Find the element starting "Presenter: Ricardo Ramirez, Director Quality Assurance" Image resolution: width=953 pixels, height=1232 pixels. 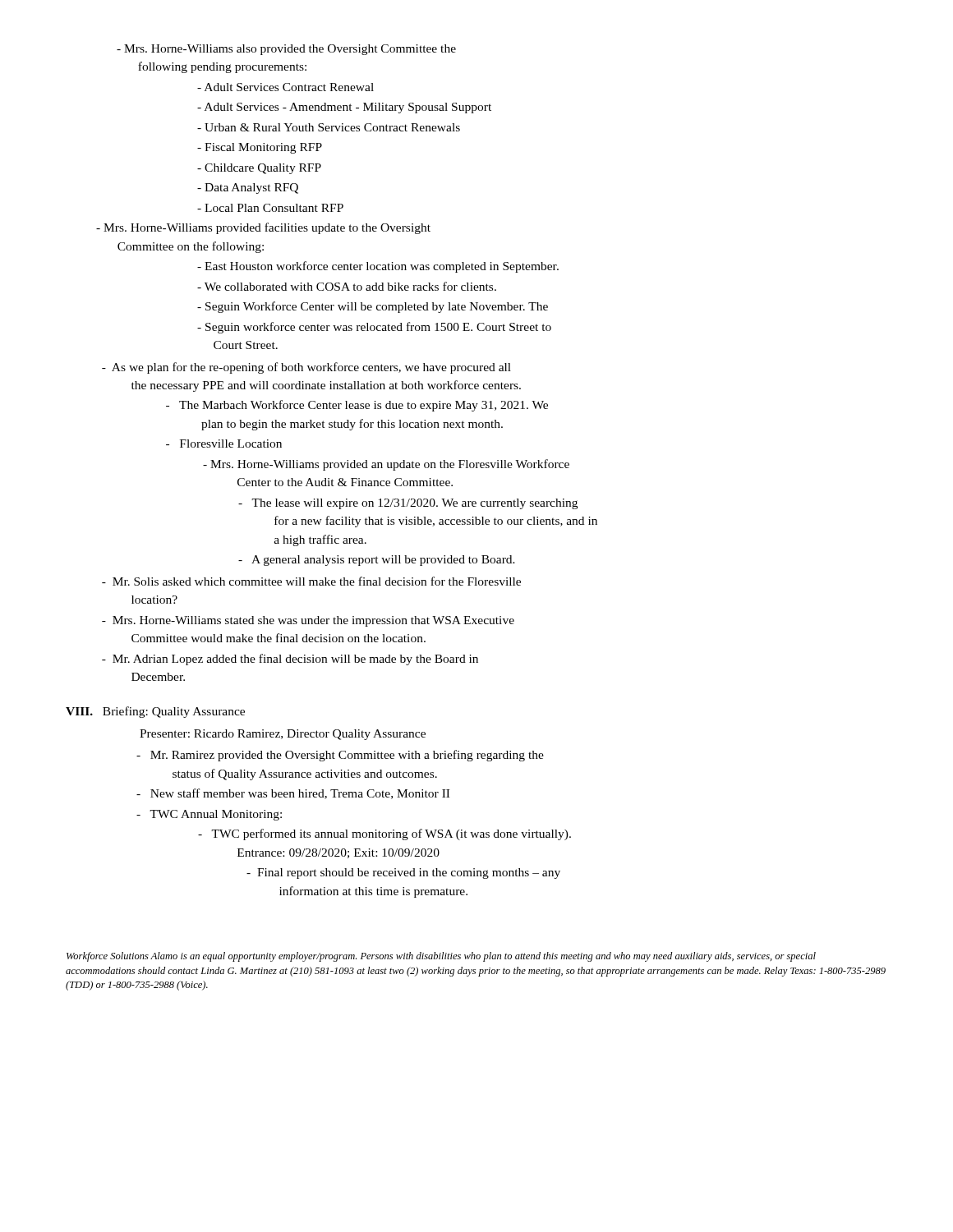pos(283,733)
